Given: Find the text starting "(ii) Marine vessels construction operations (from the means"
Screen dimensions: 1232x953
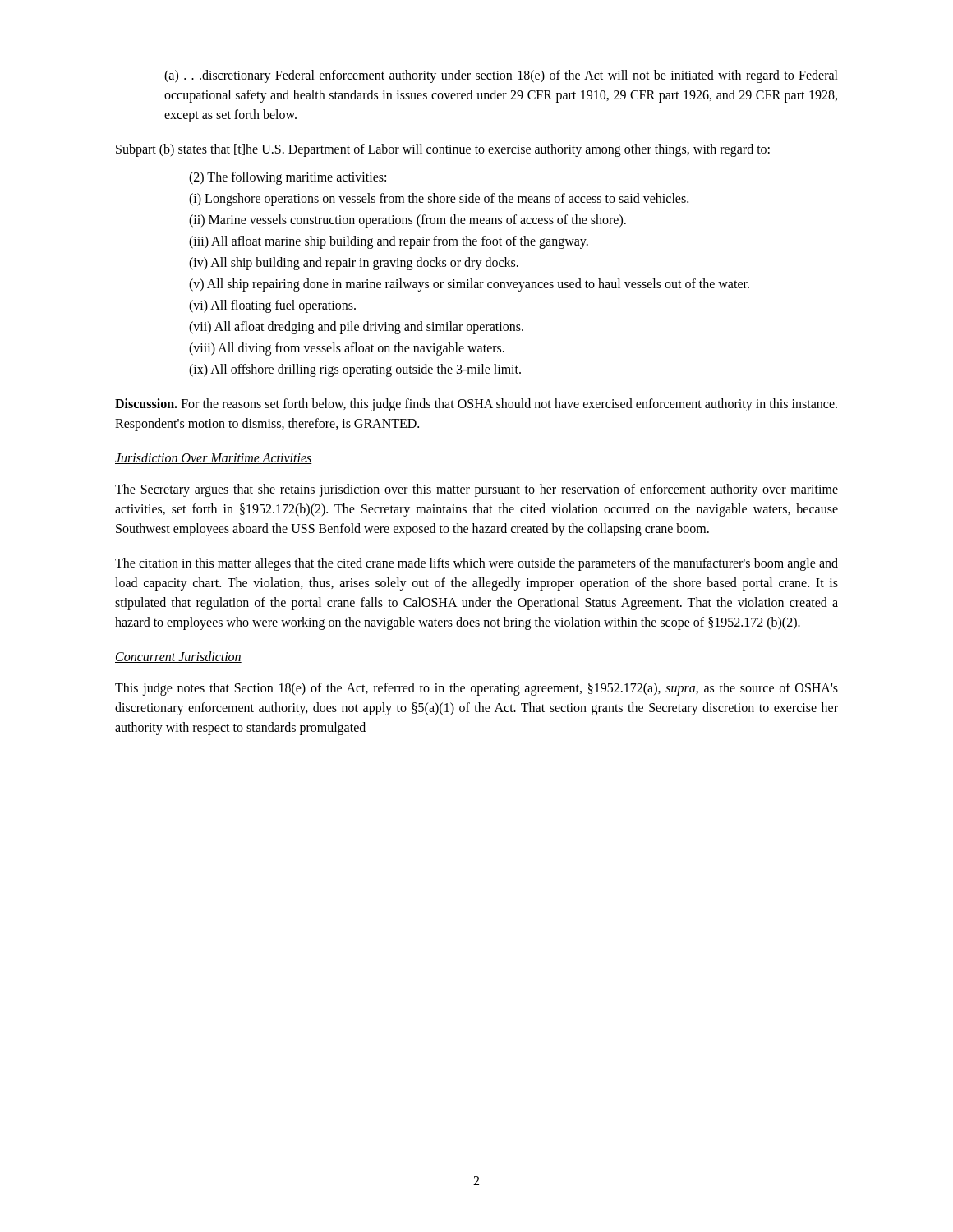Looking at the screenshot, I should [x=513, y=220].
